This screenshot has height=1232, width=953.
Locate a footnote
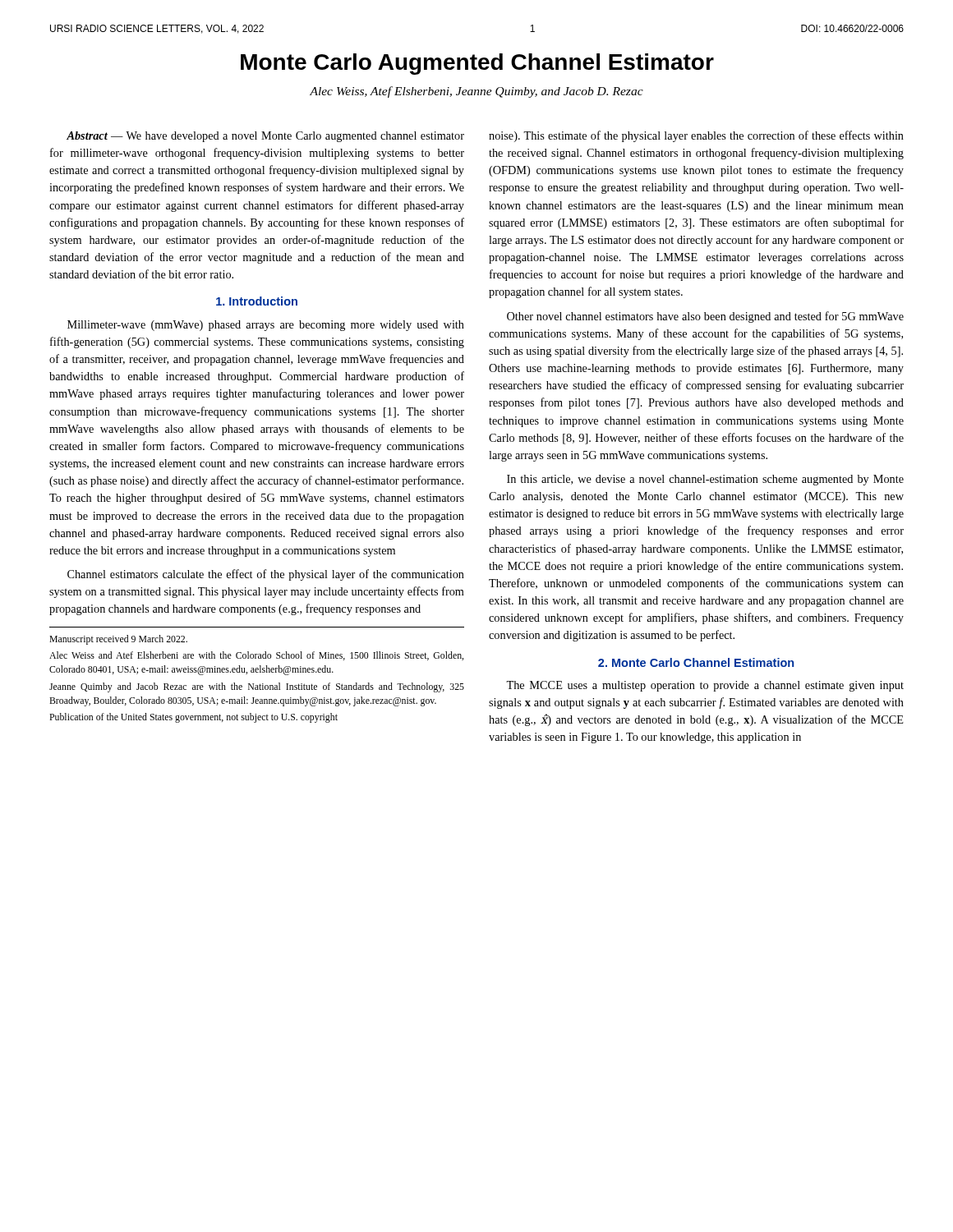257,678
